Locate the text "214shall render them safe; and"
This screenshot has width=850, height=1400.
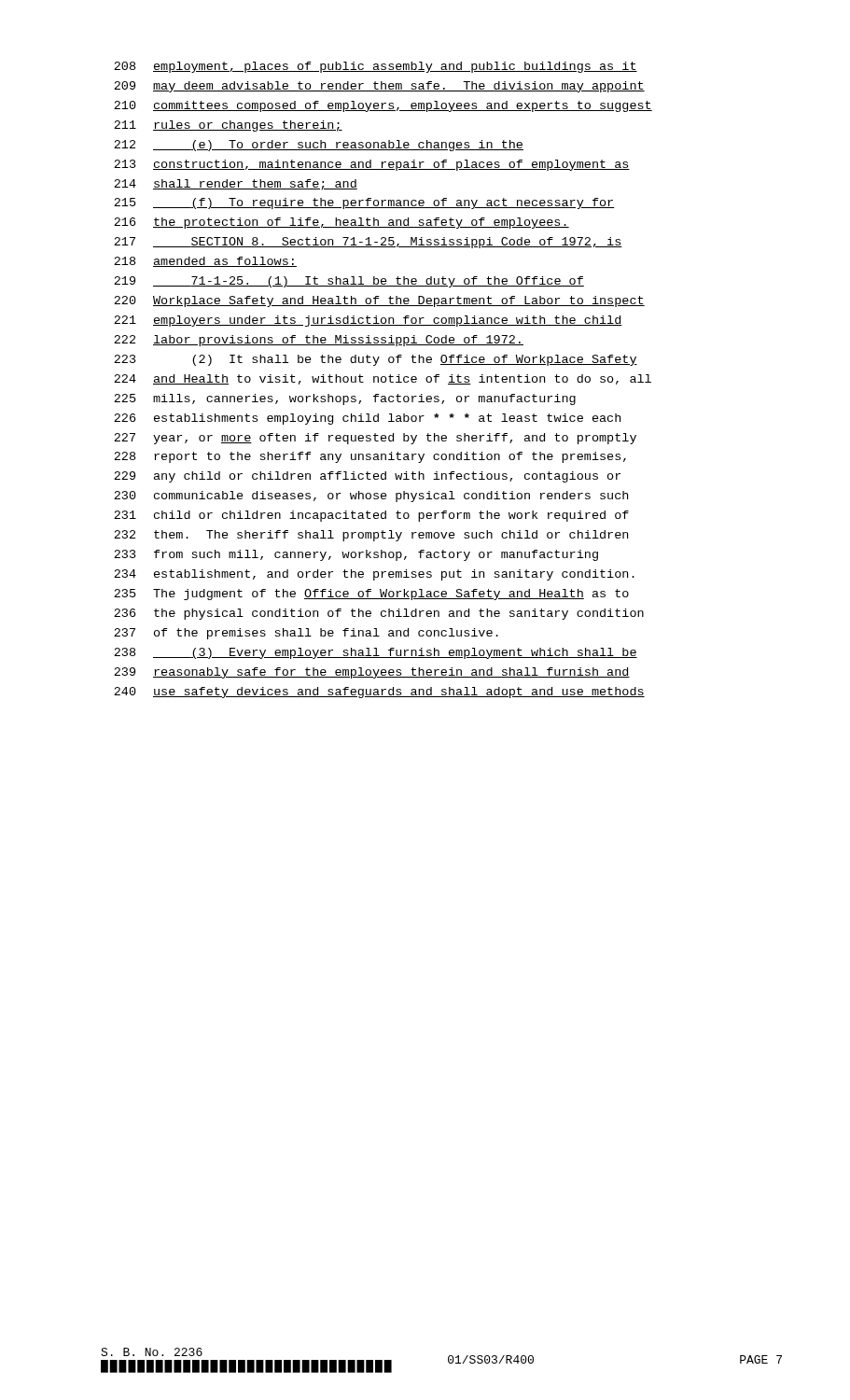coord(229,185)
